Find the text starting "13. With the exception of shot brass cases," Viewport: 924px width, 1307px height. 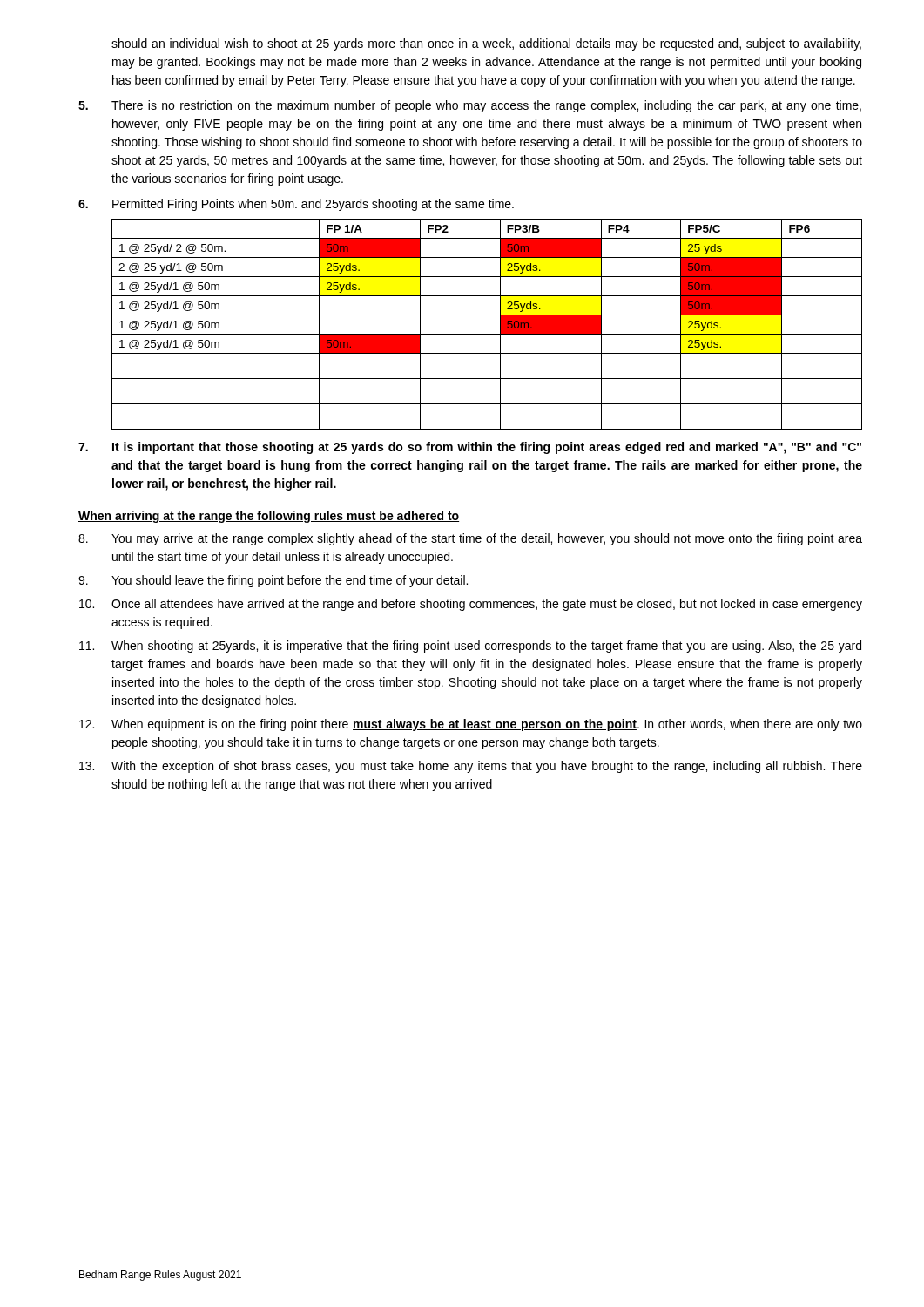tap(470, 775)
